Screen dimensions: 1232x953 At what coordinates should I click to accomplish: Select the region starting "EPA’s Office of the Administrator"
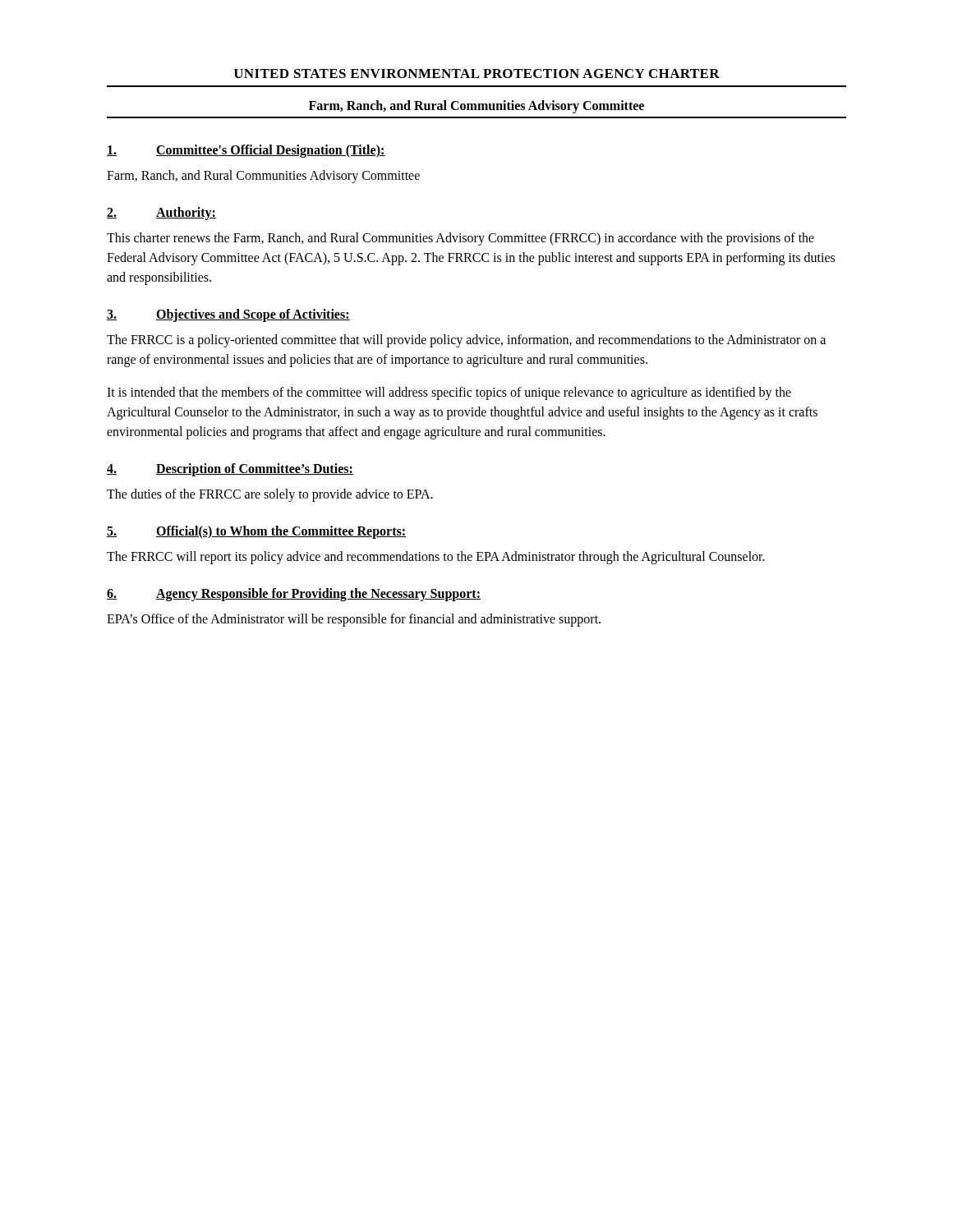[354, 619]
